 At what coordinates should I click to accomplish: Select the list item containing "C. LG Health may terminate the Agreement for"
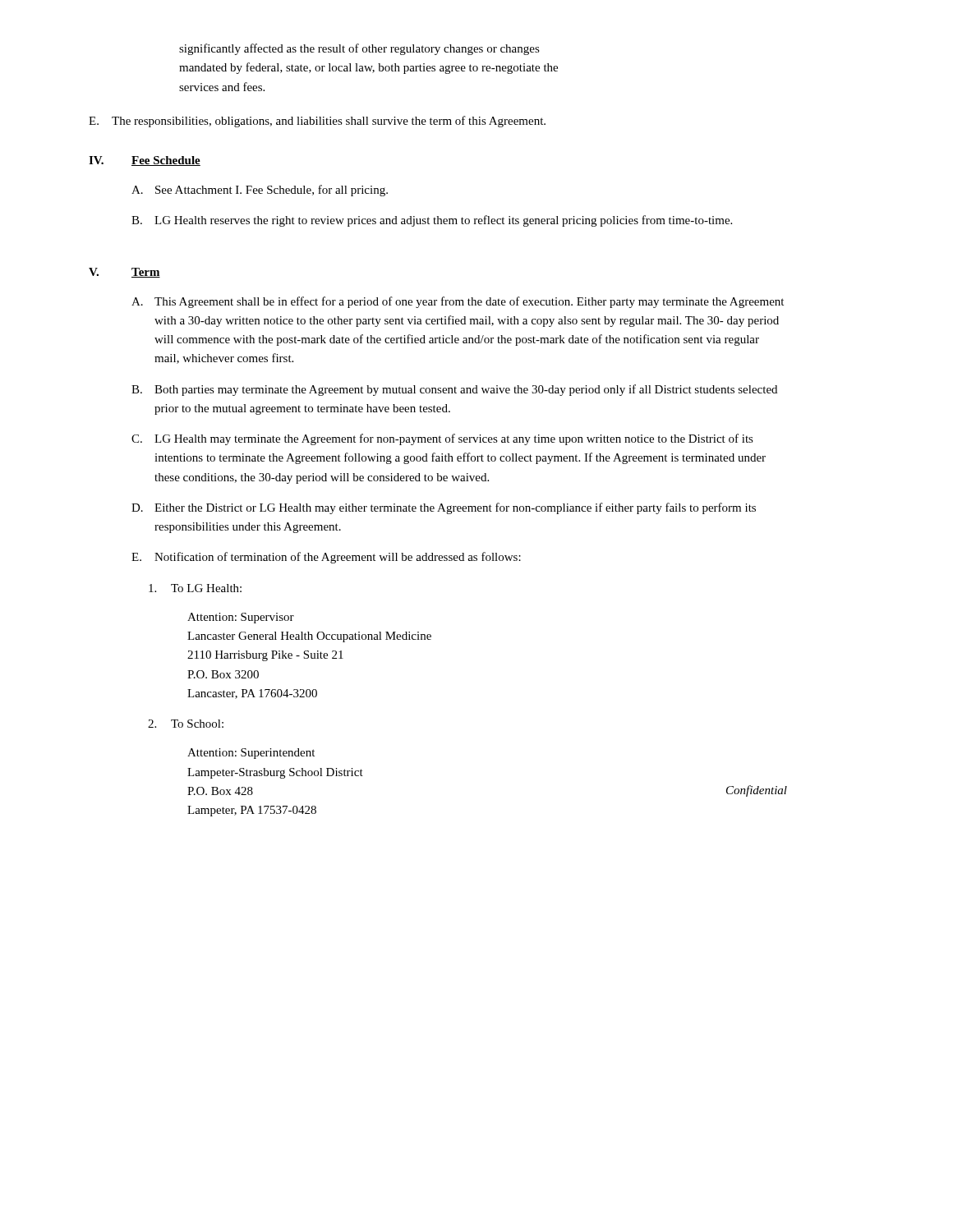point(459,458)
